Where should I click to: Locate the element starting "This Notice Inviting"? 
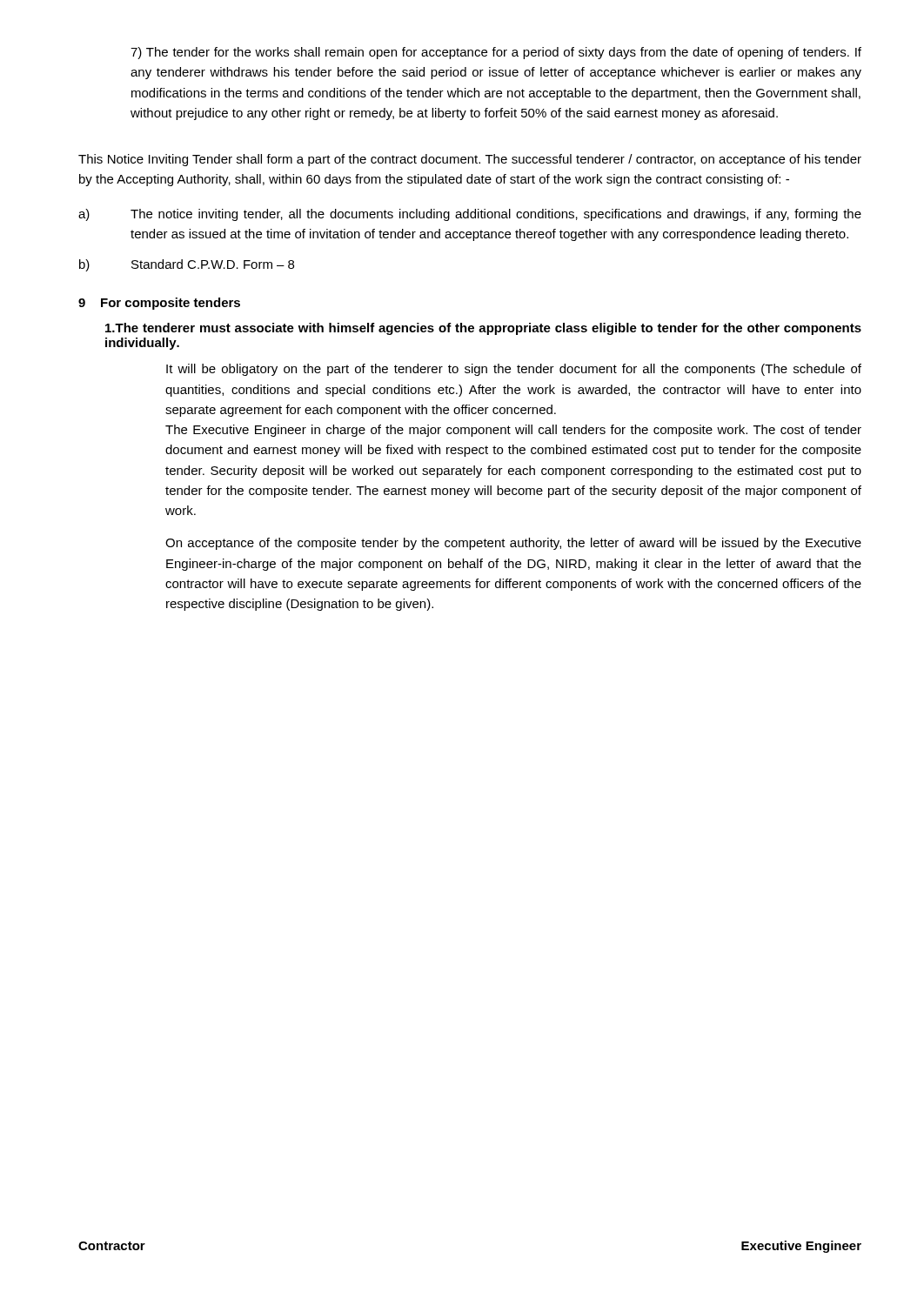(x=470, y=169)
